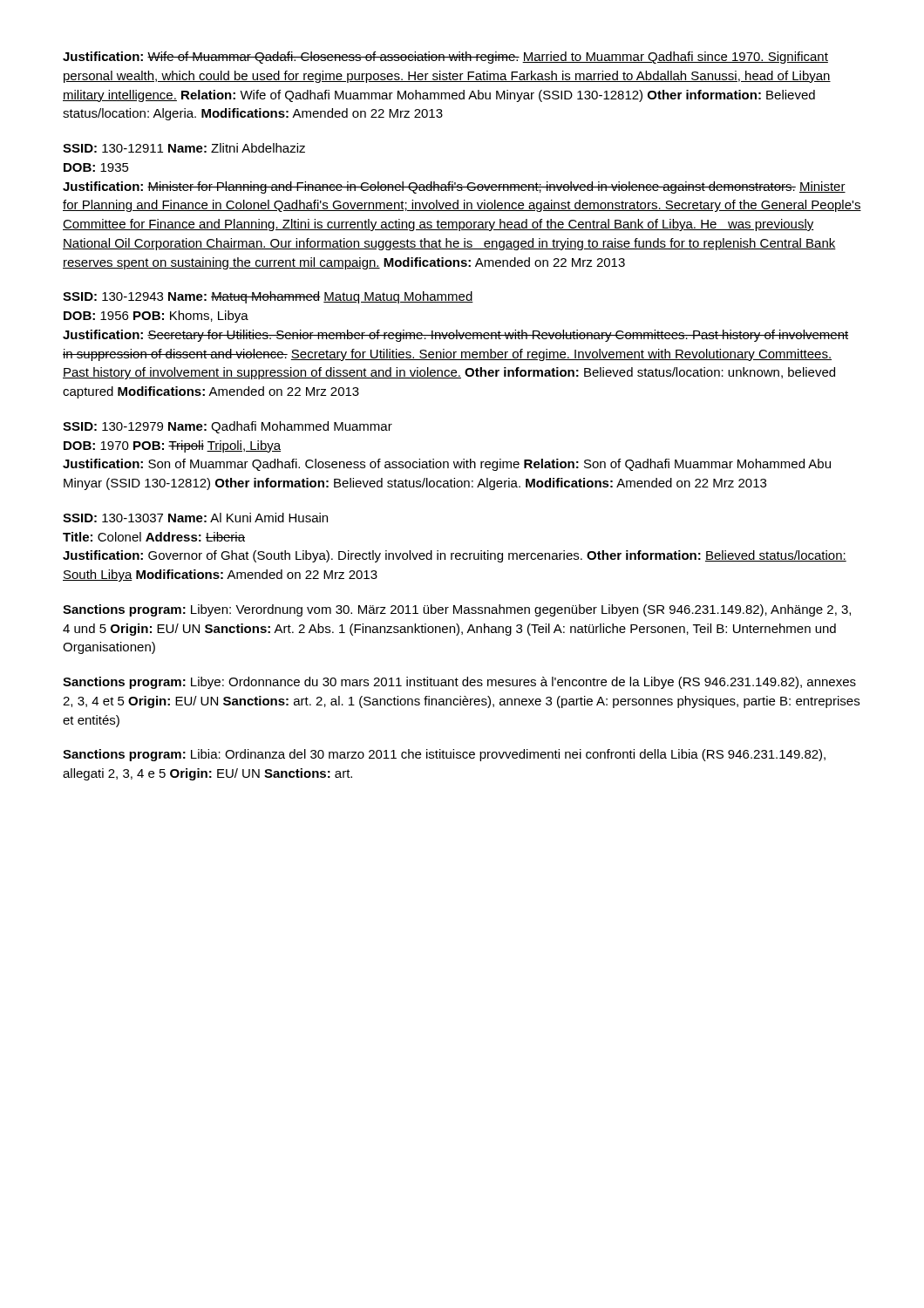
Task: Locate the text block that says "Justification: Wife of Muammar Qadafi."
Action: pos(446,85)
